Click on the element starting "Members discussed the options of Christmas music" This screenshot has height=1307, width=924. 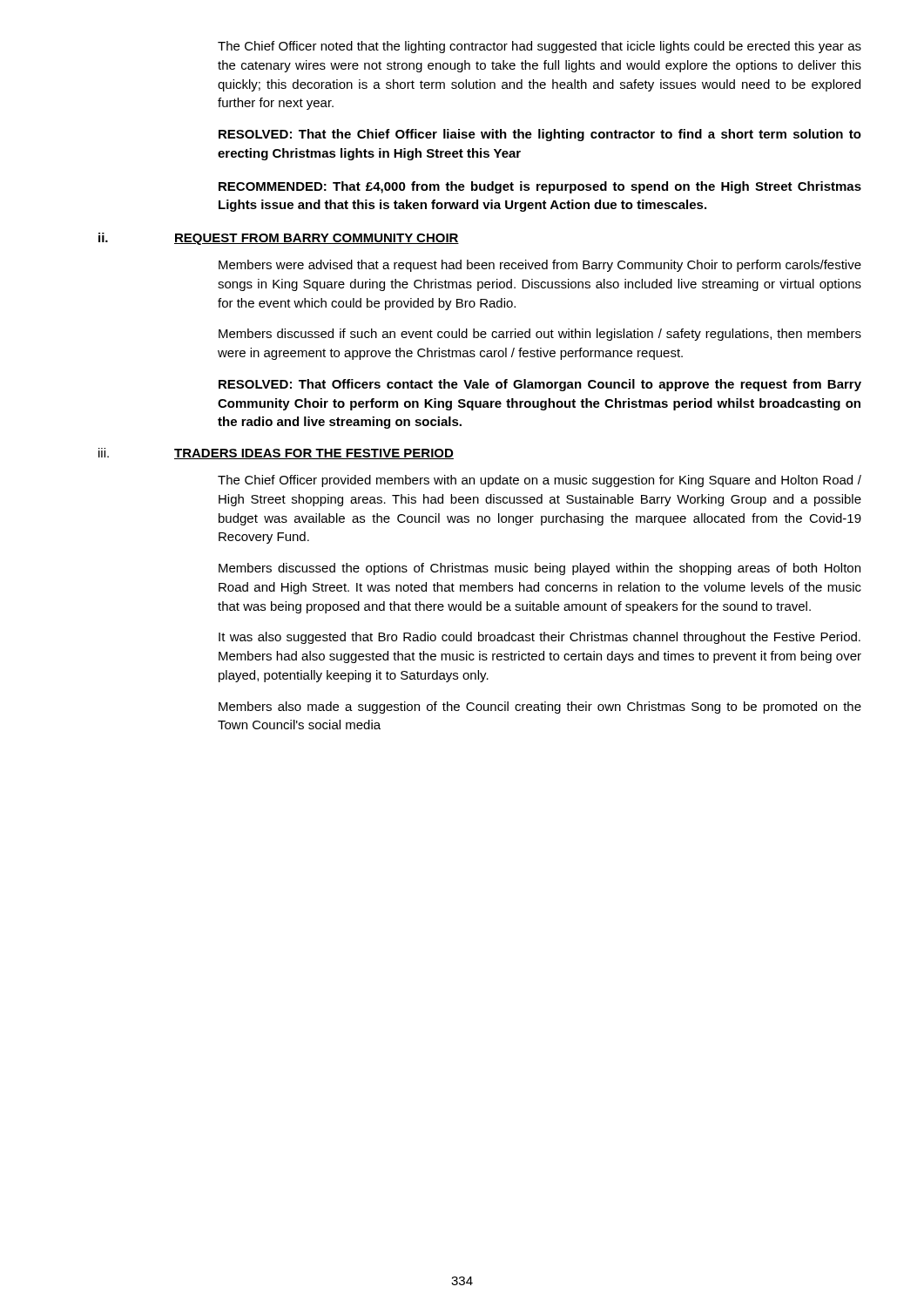[539, 587]
